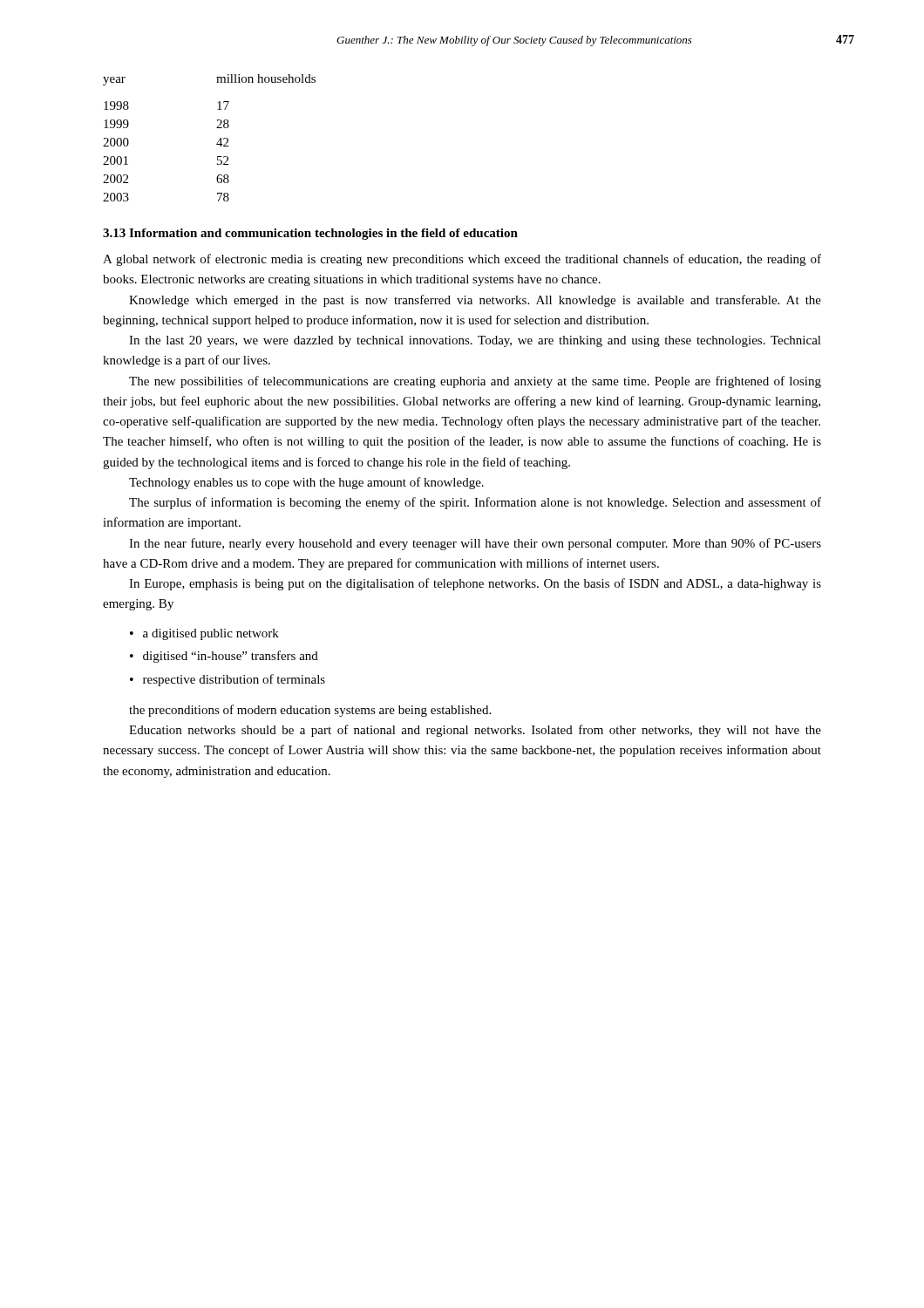The image size is (924, 1308).
Task: Click the passage that begins "The surplus of information is becoming the"
Action: 462,512
